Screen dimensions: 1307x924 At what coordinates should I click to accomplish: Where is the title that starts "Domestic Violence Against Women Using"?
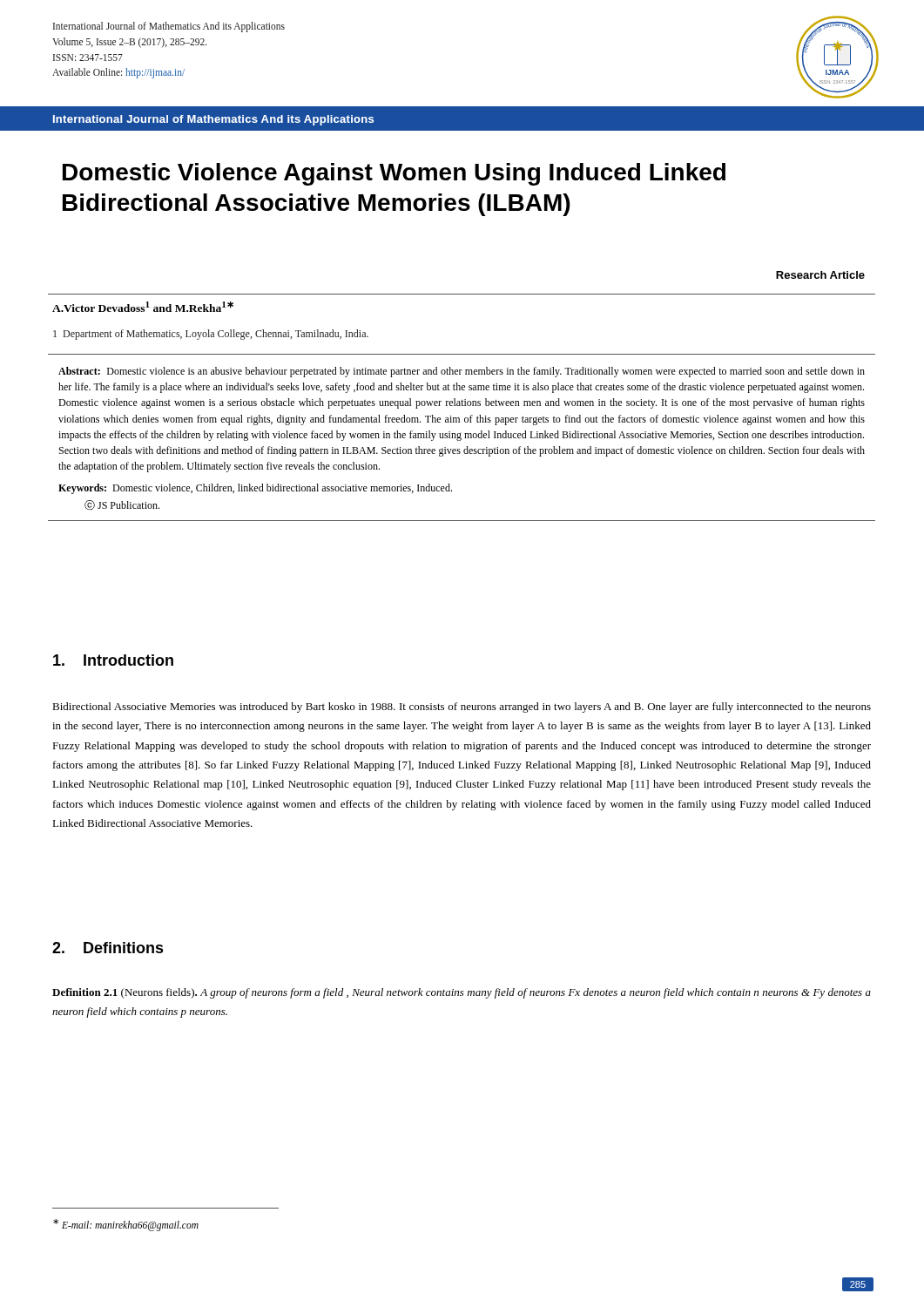(462, 187)
